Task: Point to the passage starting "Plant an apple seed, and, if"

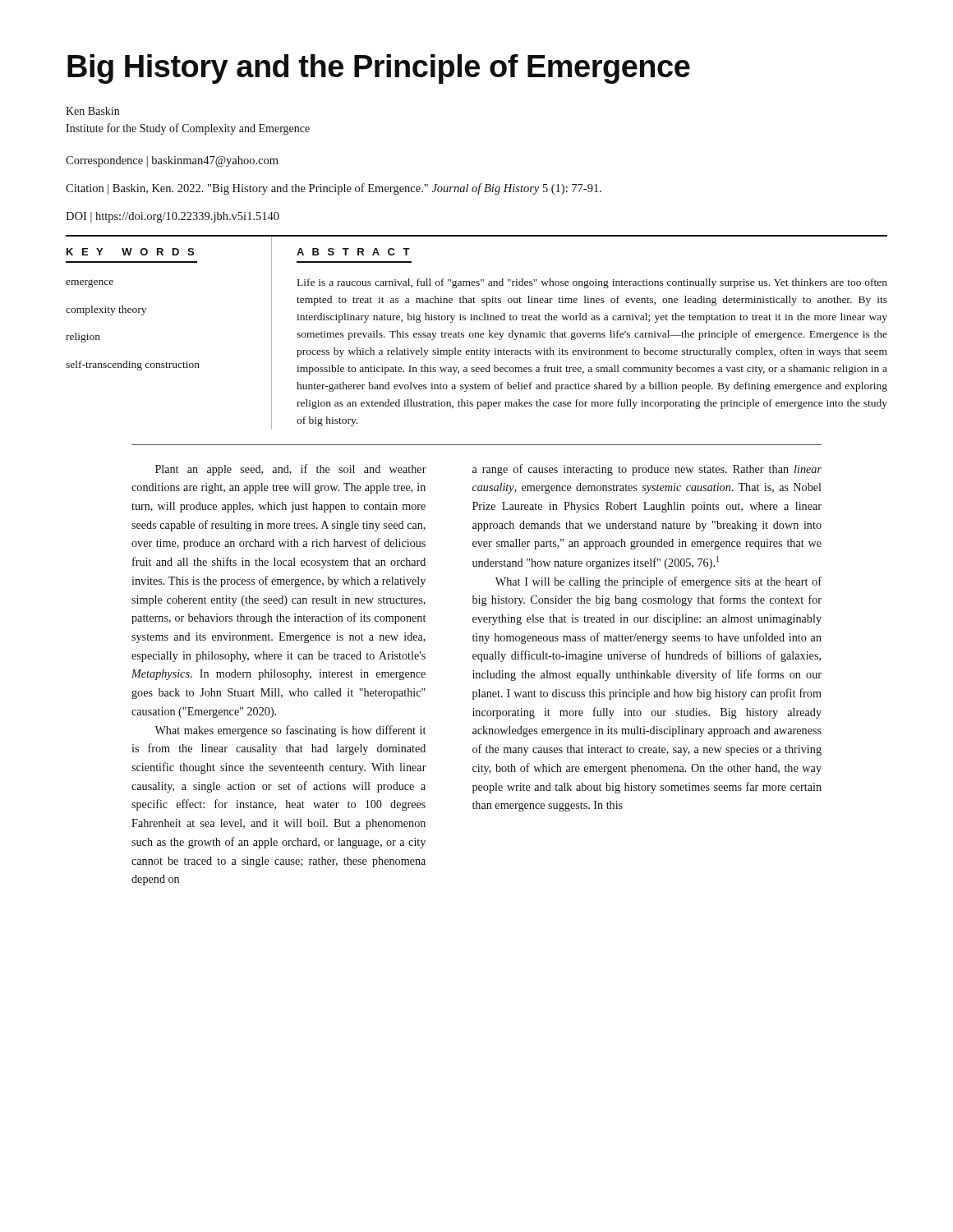Action: [x=279, y=674]
